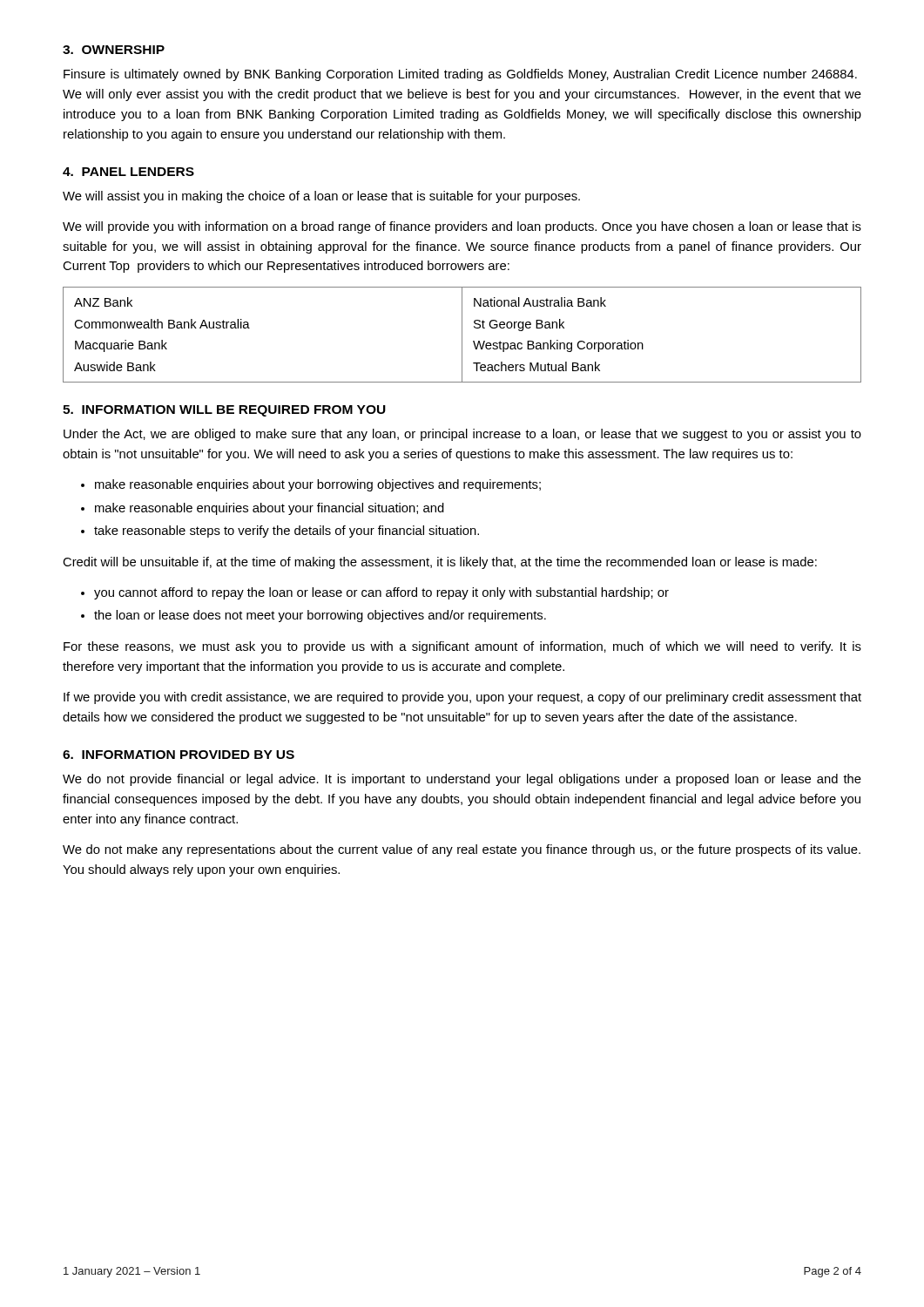Select the text block with the text "Under the Act, we are"
Viewport: 924px width, 1307px height.
tap(462, 444)
